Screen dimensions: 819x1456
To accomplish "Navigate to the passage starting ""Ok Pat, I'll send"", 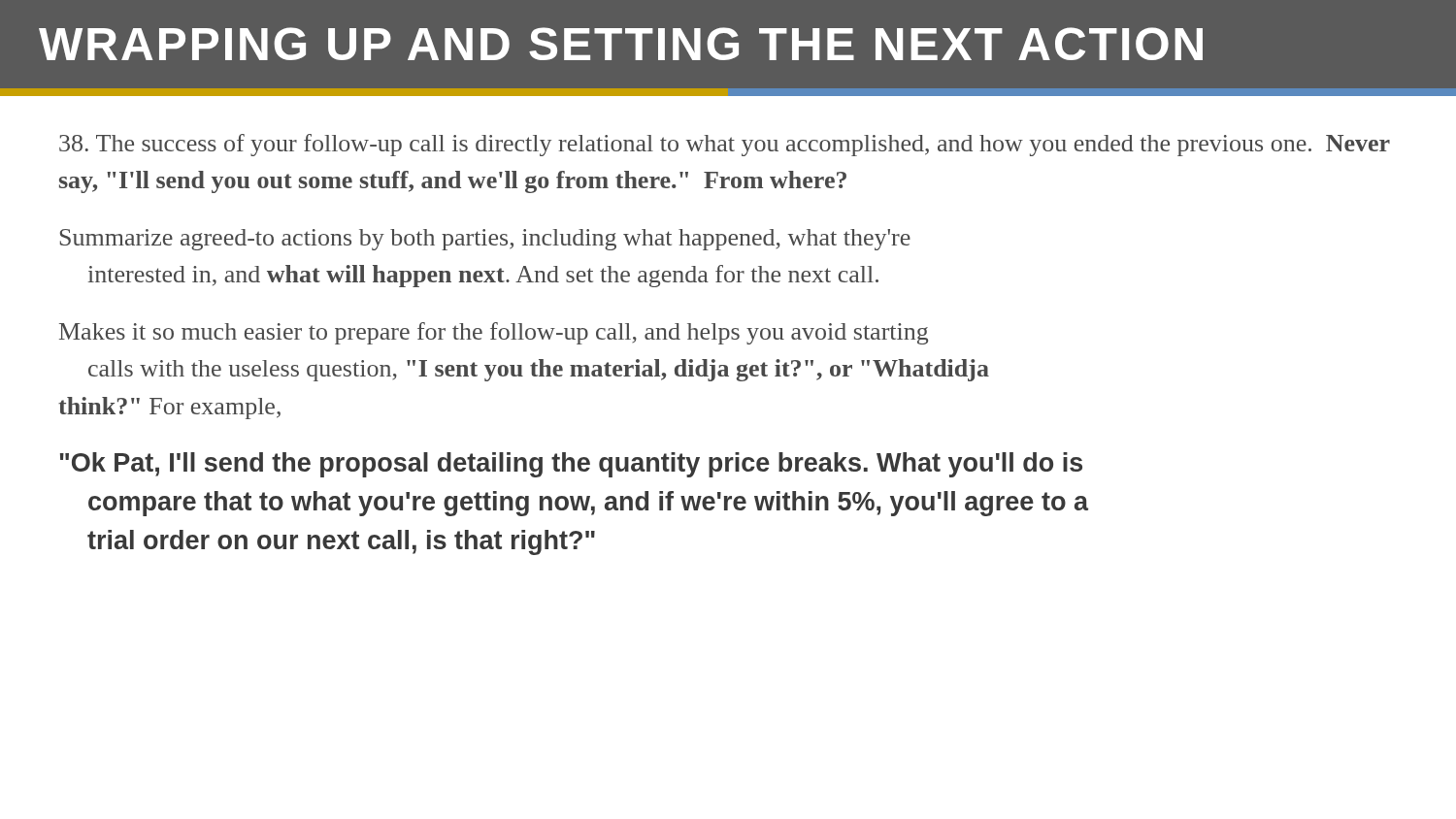I will click(x=573, y=502).
